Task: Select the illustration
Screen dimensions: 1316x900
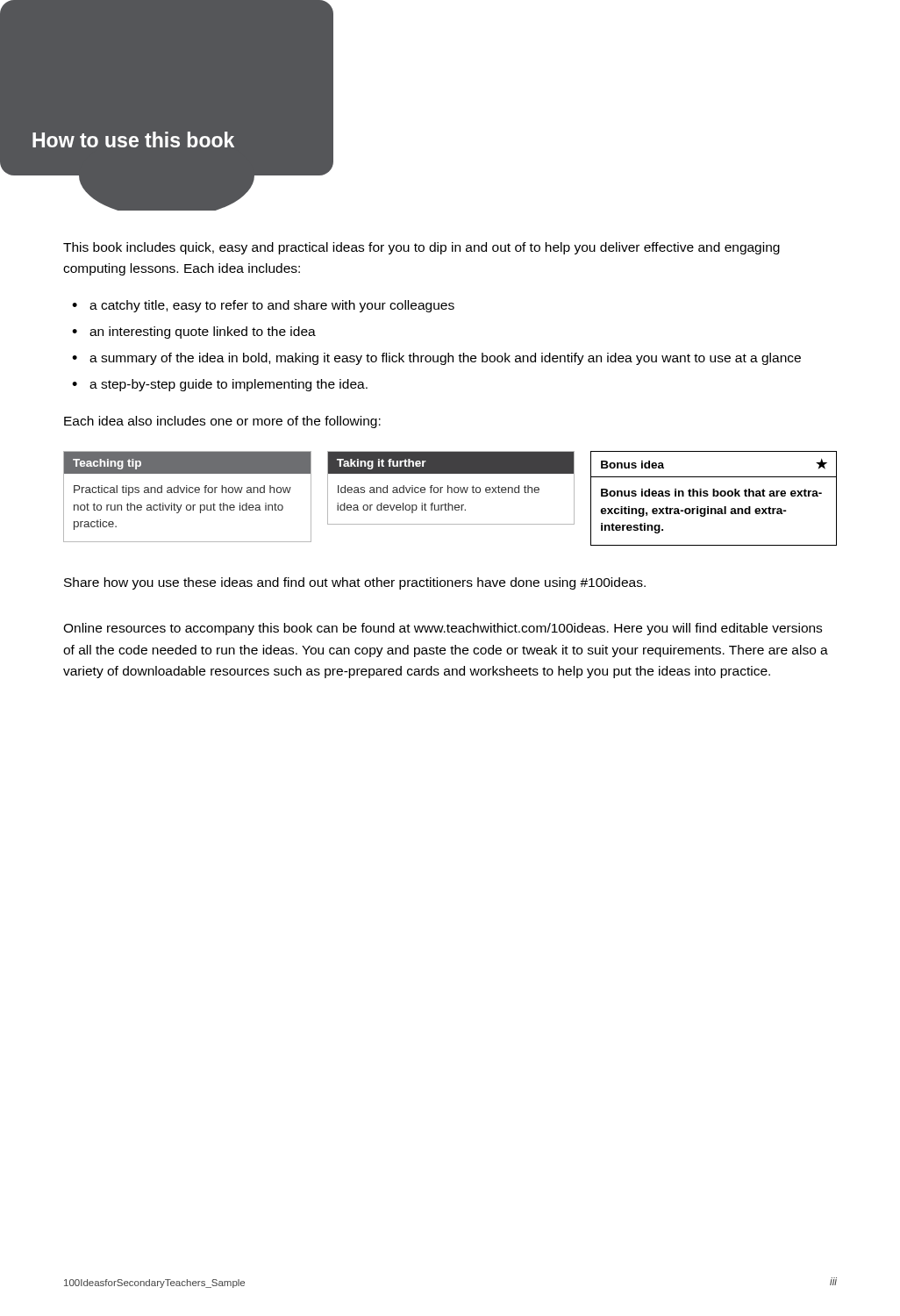Action: [171, 105]
